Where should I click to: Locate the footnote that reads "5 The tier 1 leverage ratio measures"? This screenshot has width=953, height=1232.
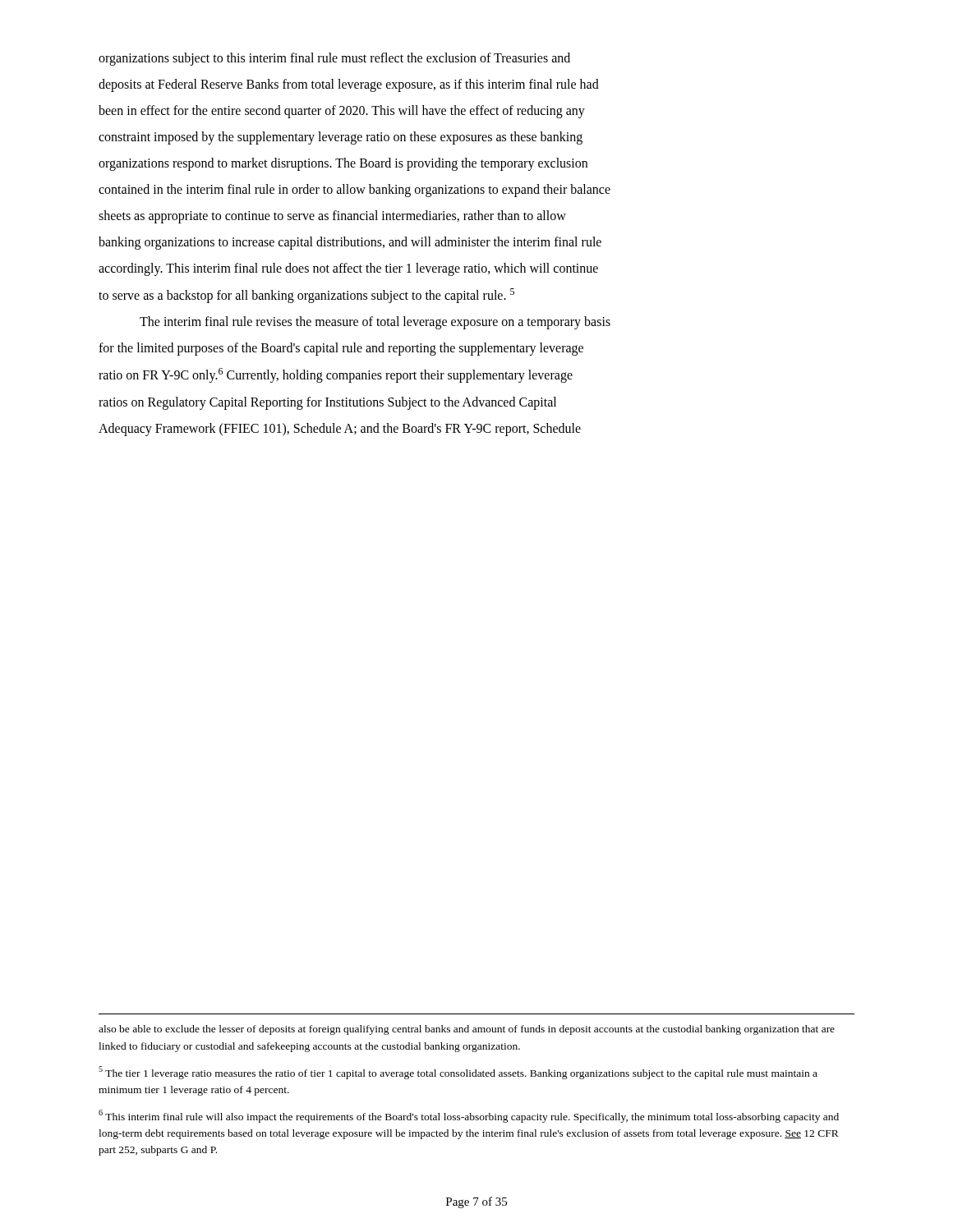click(458, 1080)
